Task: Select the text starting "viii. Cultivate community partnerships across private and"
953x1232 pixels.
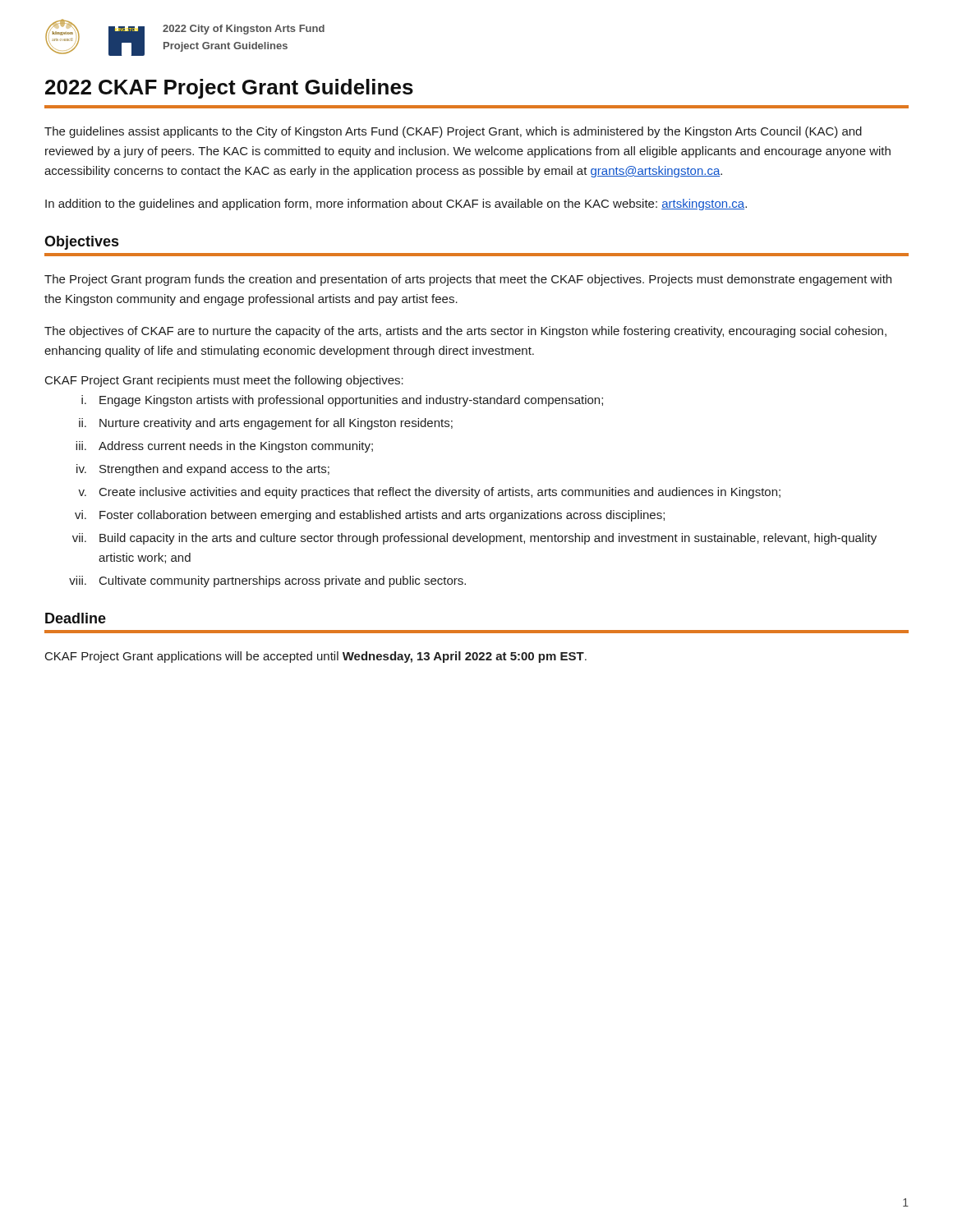Action: [x=476, y=581]
